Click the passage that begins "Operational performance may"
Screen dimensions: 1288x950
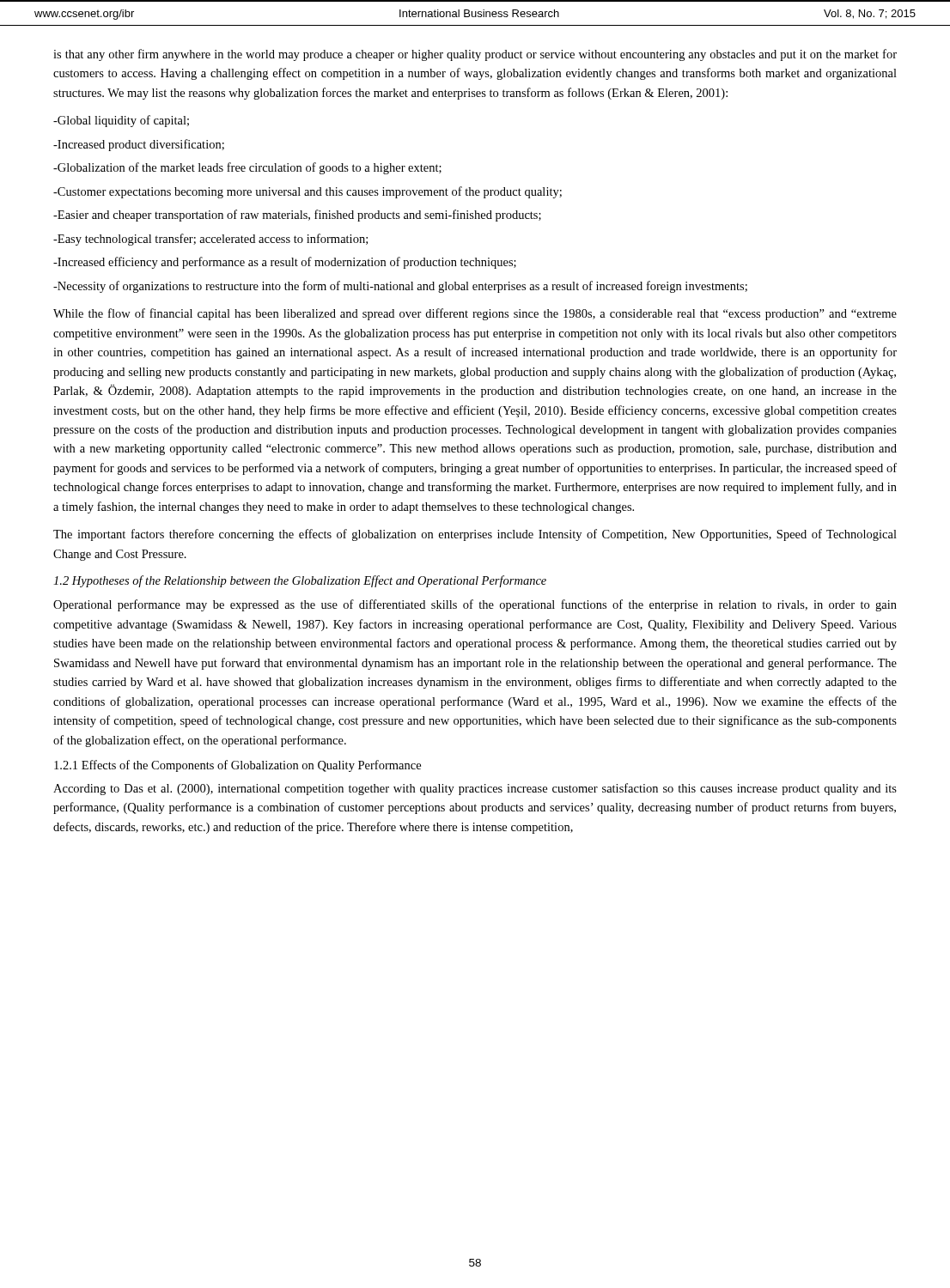point(475,672)
